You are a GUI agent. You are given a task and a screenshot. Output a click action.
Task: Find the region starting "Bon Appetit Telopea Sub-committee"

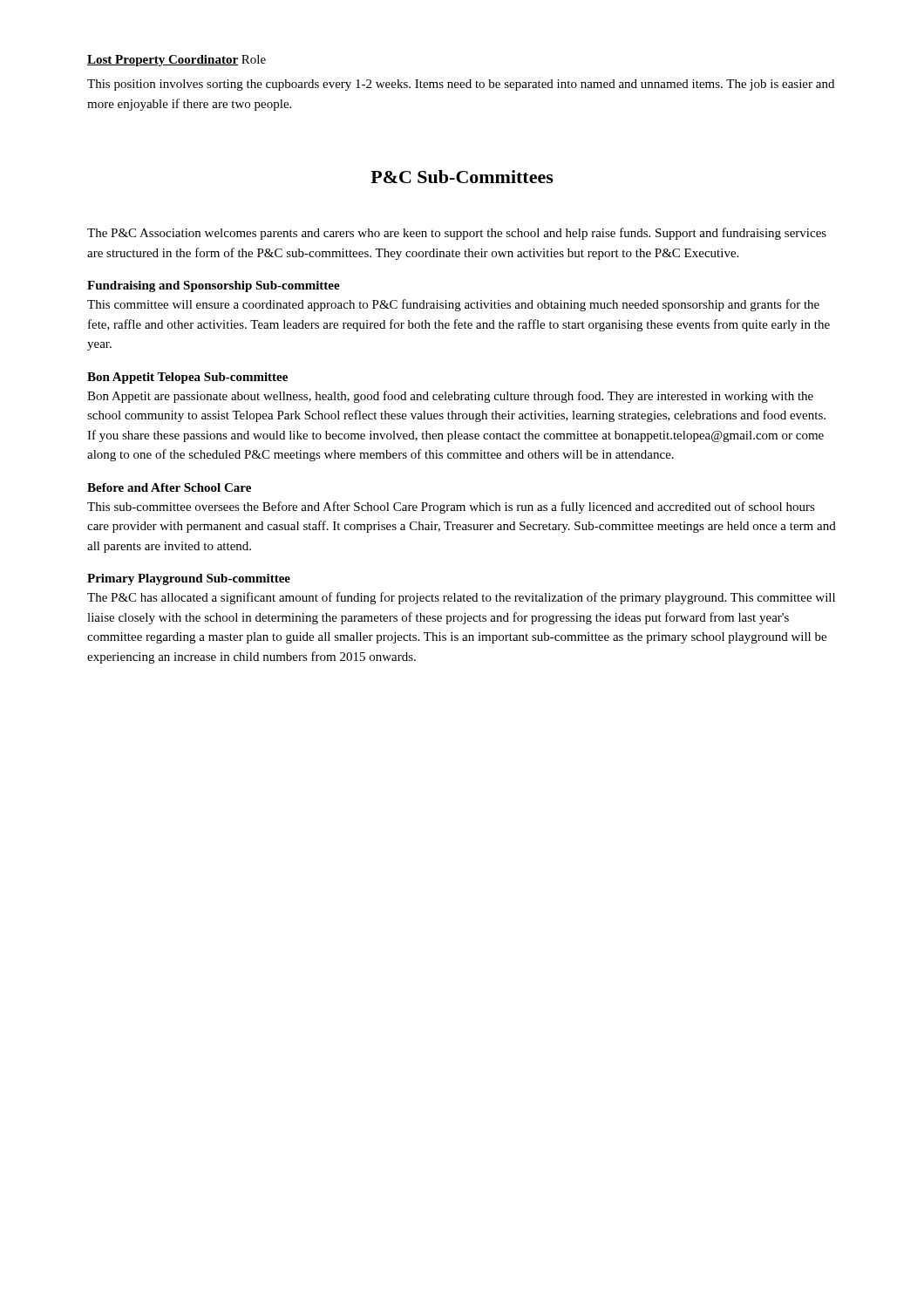point(188,376)
